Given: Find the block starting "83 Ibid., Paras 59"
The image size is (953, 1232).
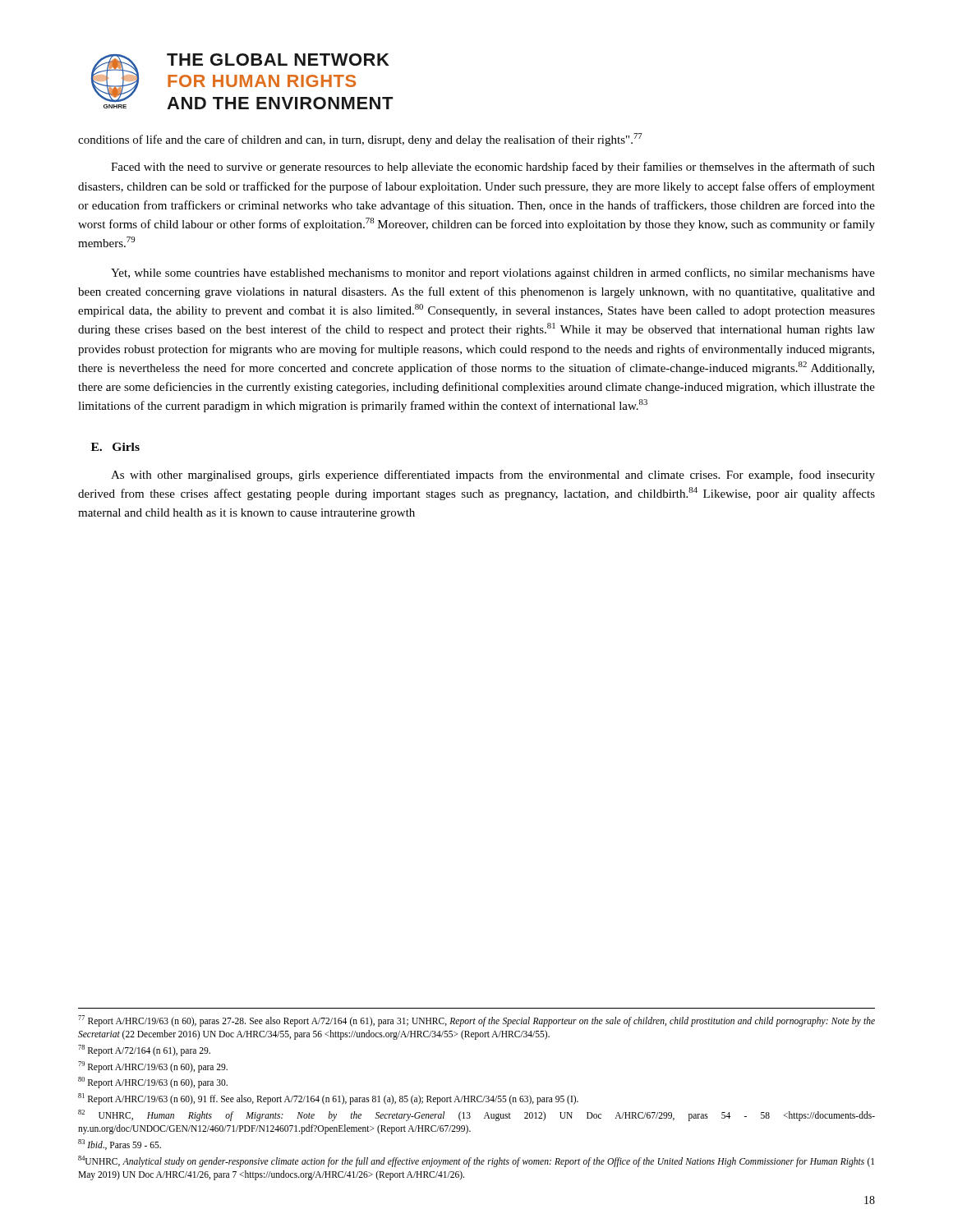Looking at the screenshot, I should pyautogui.click(x=120, y=1144).
